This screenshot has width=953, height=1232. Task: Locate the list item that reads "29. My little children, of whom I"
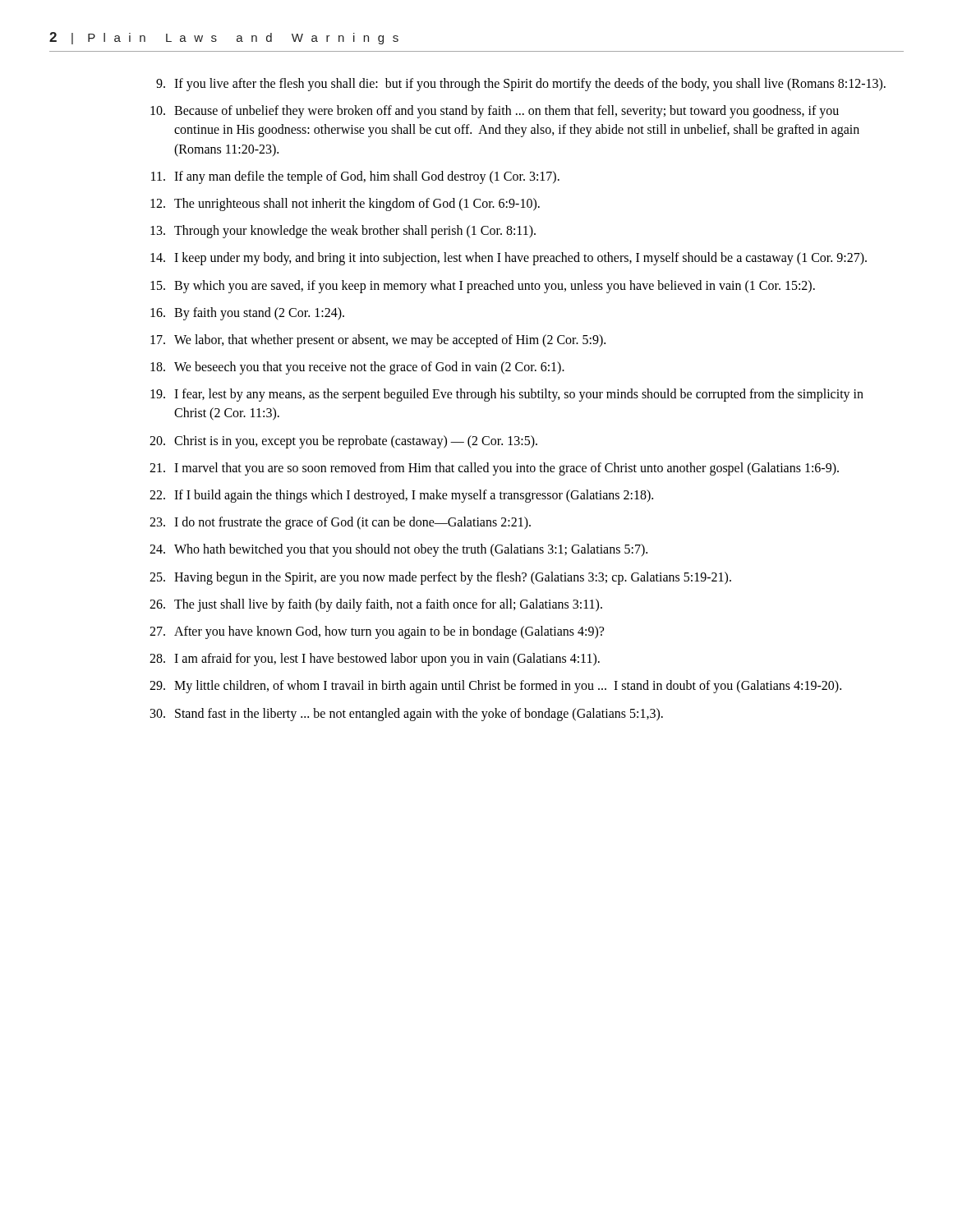(509, 686)
